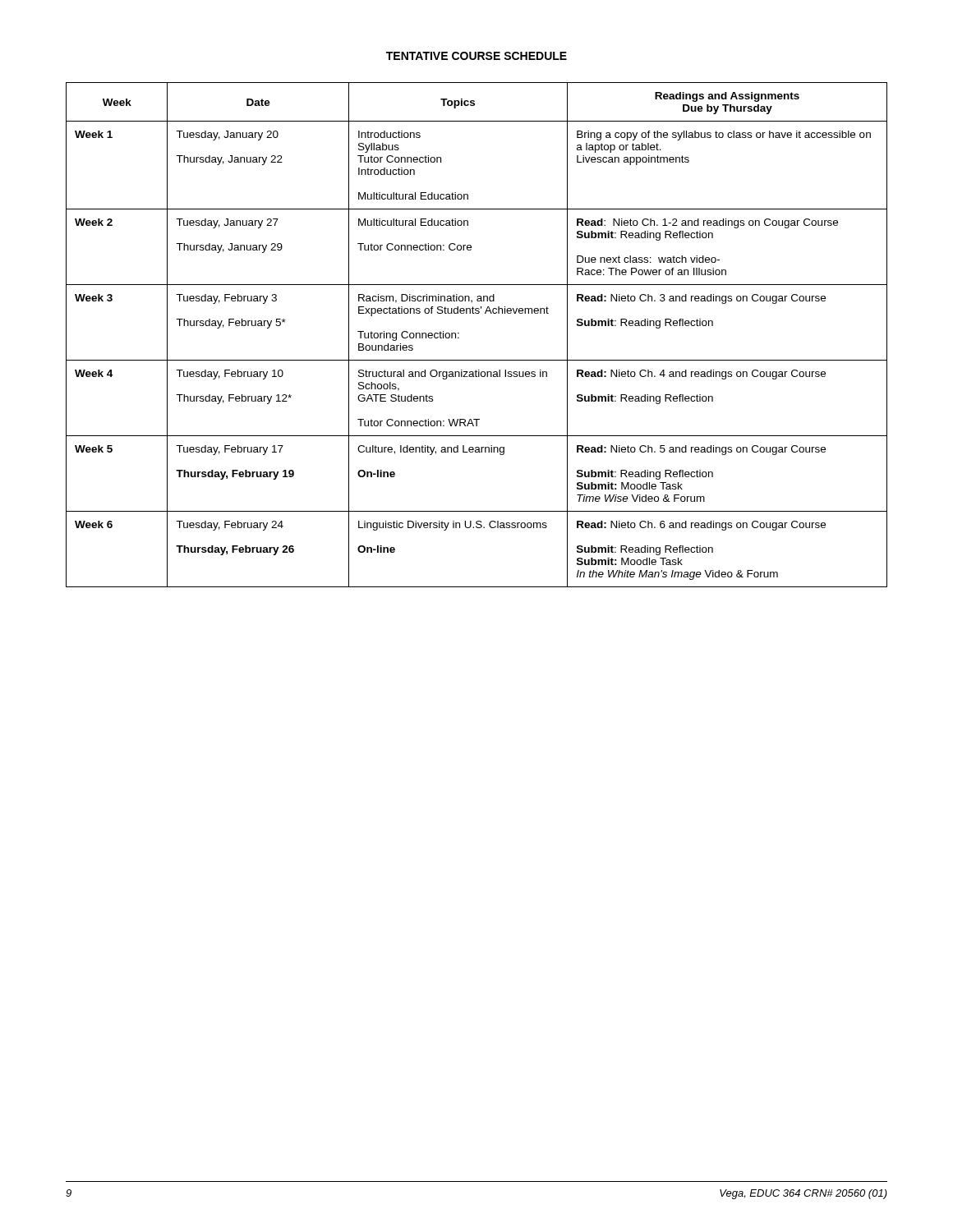Screen dimensions: 1232x953
Task: Navigate to the text starting "TENTATIVE COURSE SCHEDULE"
Action: 476,56
